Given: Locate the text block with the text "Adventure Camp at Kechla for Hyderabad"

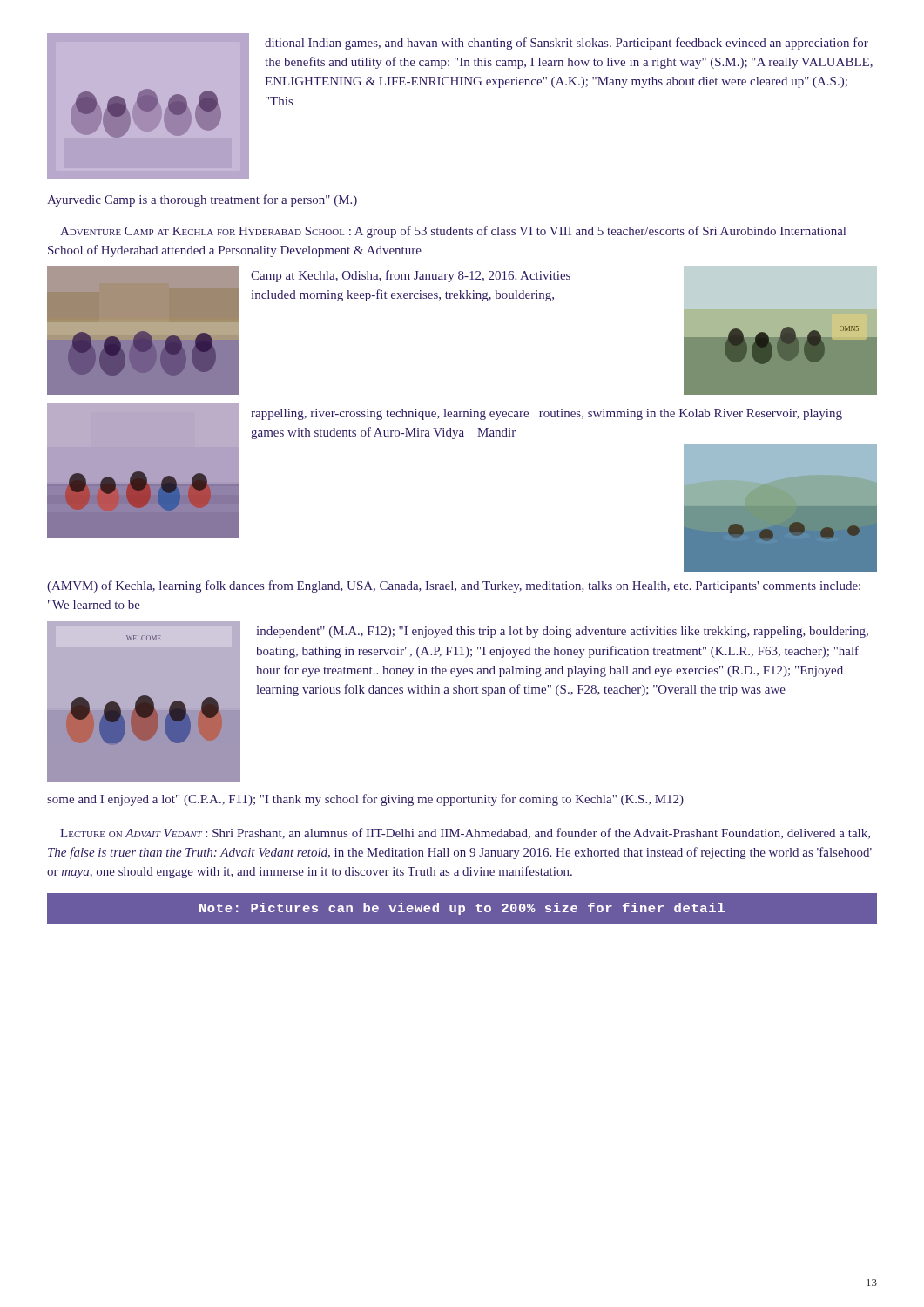Looking at the screenshot, I should pos(447,241).
